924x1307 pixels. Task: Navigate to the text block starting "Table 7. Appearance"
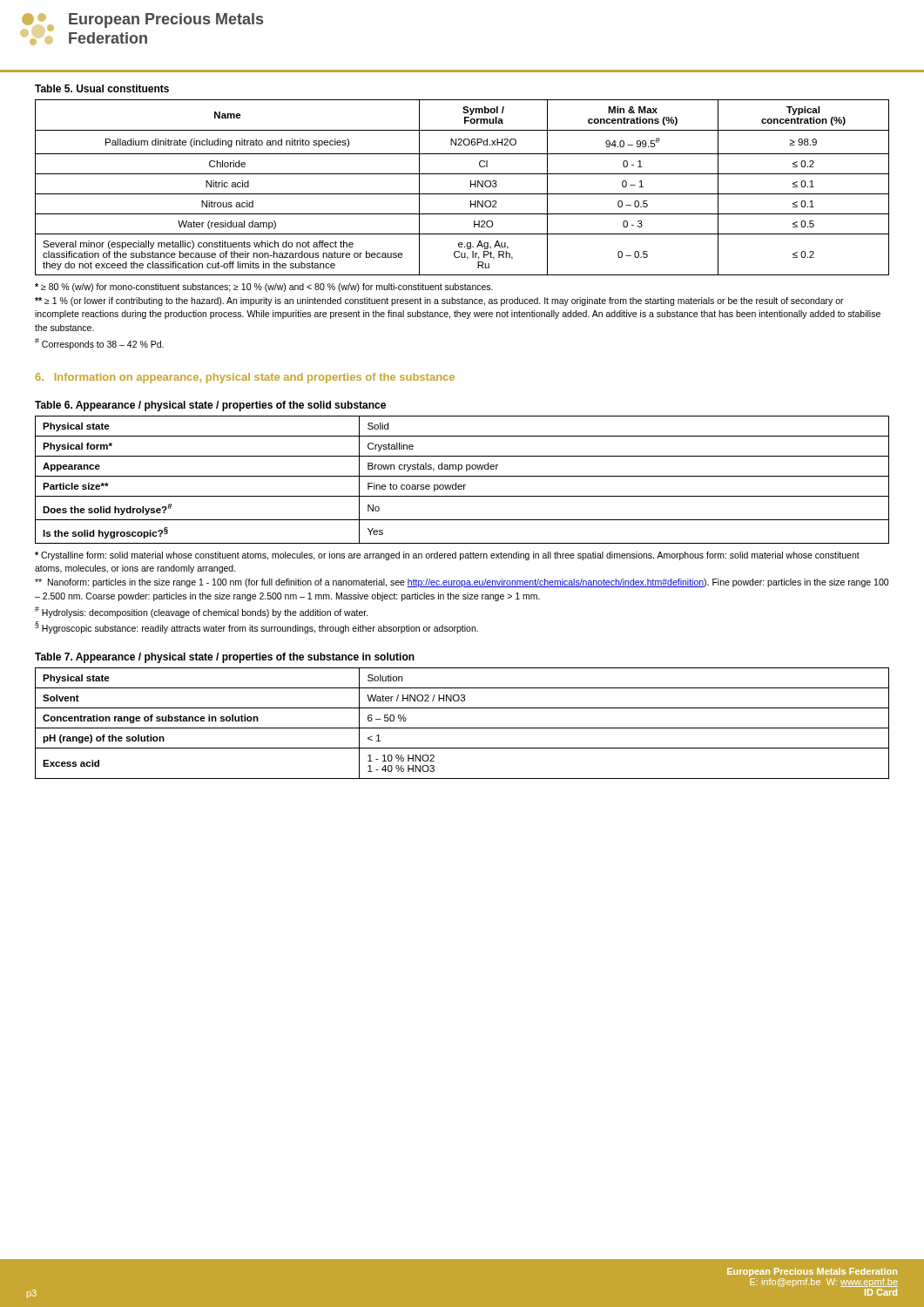pyautogui.click(x=225, y=657)
